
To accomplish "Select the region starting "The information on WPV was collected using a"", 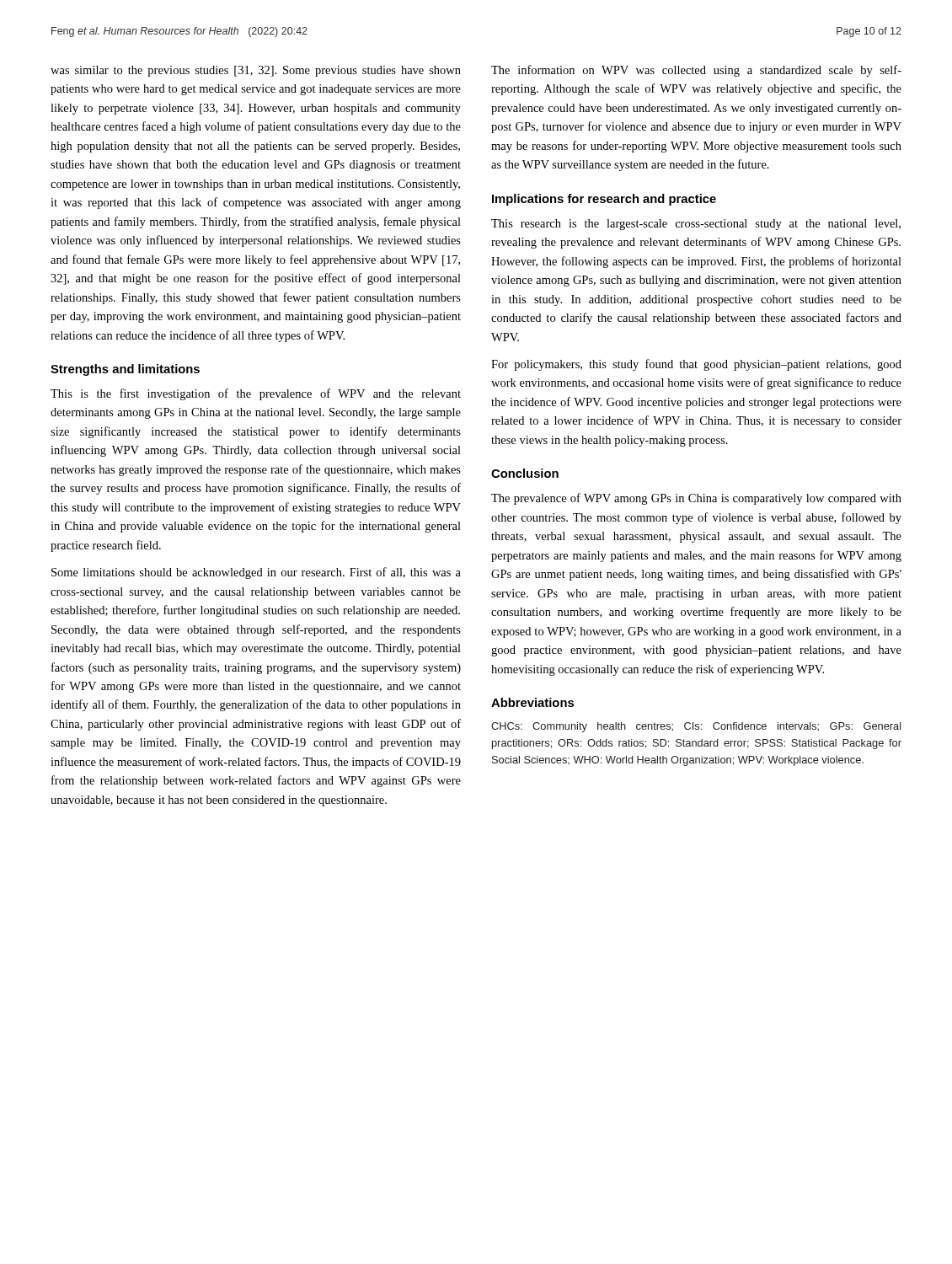I will coord(696,117).
